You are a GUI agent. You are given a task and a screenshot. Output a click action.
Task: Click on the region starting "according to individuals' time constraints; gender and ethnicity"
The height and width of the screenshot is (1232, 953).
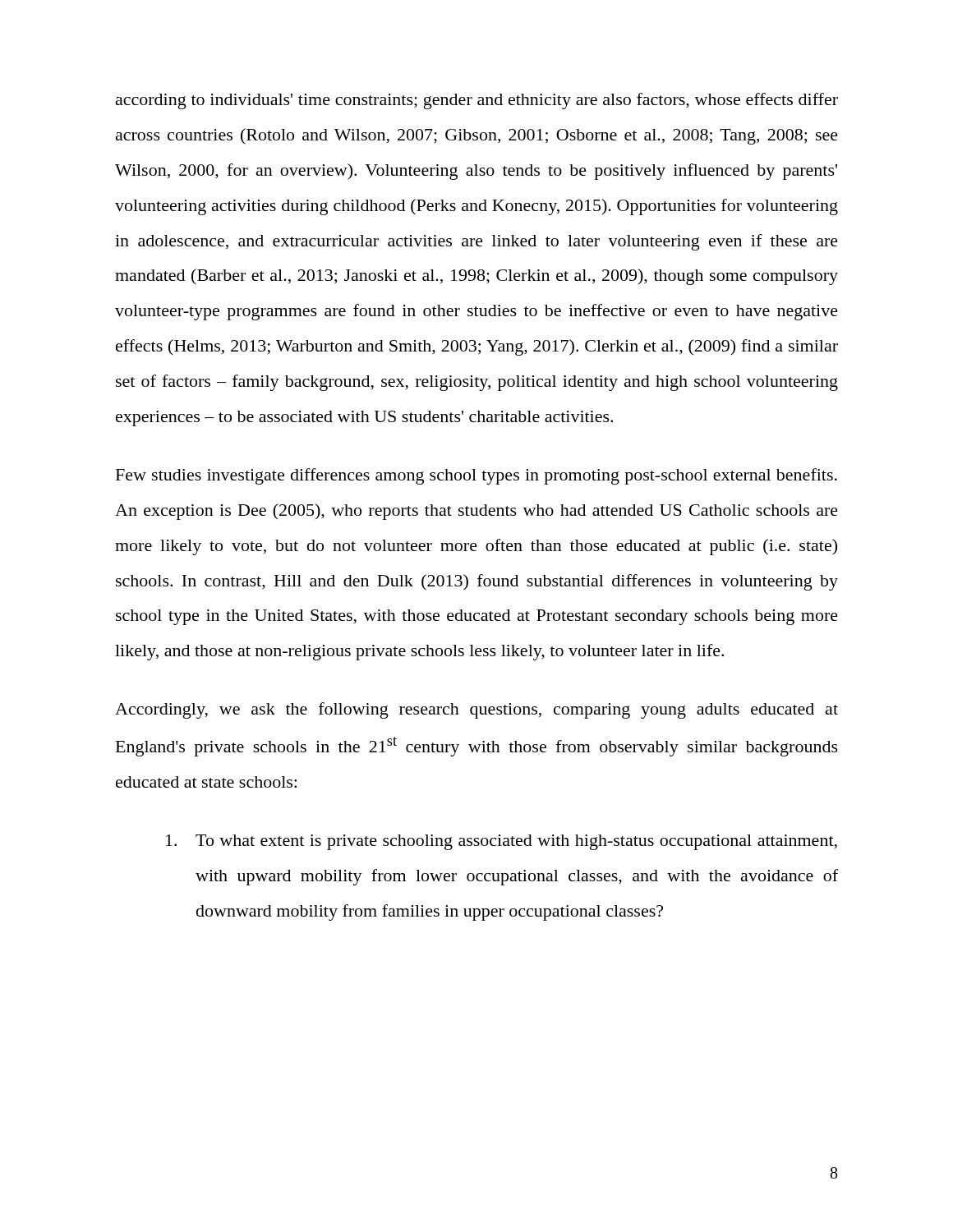click(476, 257)
